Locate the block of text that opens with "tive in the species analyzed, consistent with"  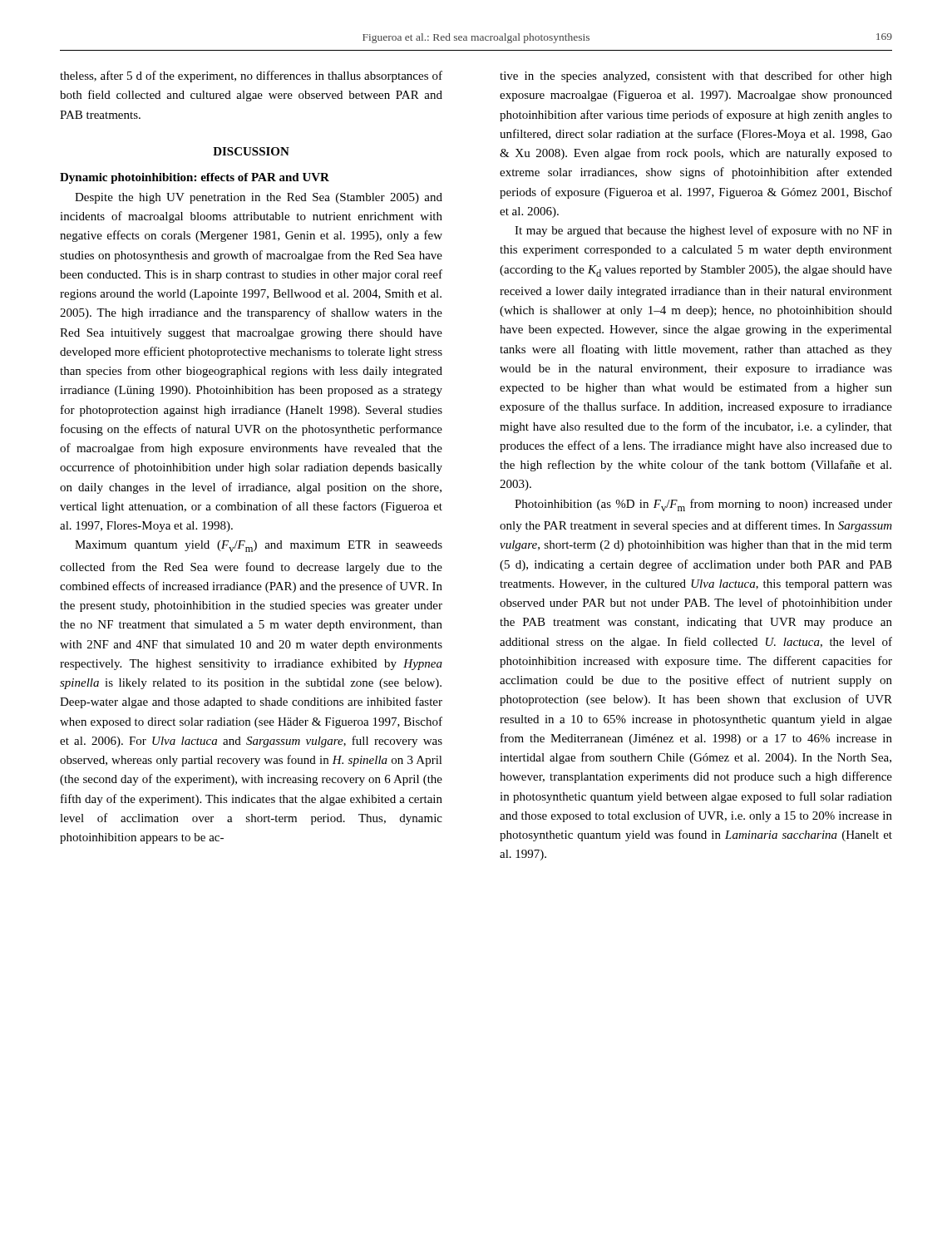(696, 144)
